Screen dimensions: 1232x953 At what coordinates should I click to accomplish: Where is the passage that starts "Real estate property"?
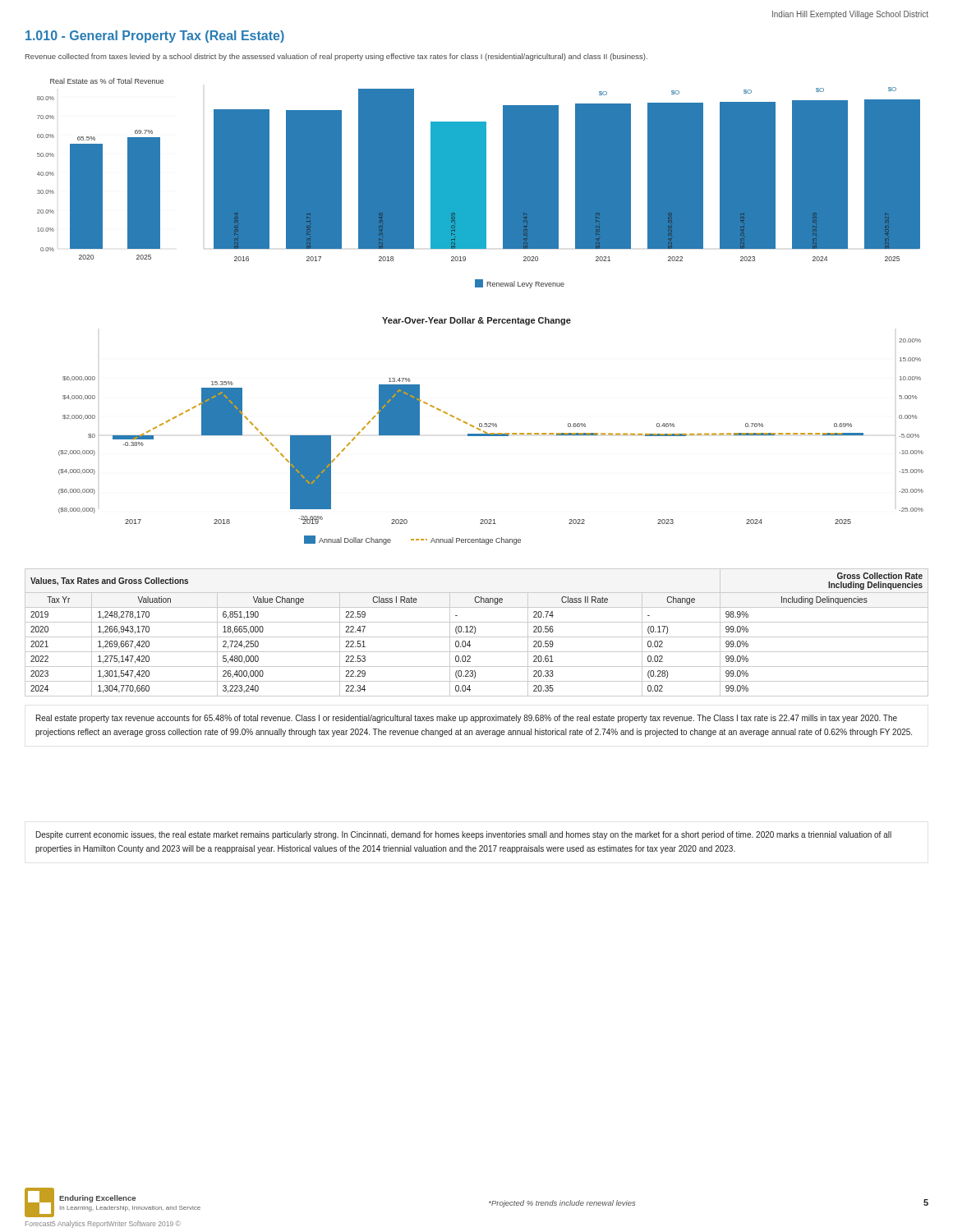click(474, 725)
